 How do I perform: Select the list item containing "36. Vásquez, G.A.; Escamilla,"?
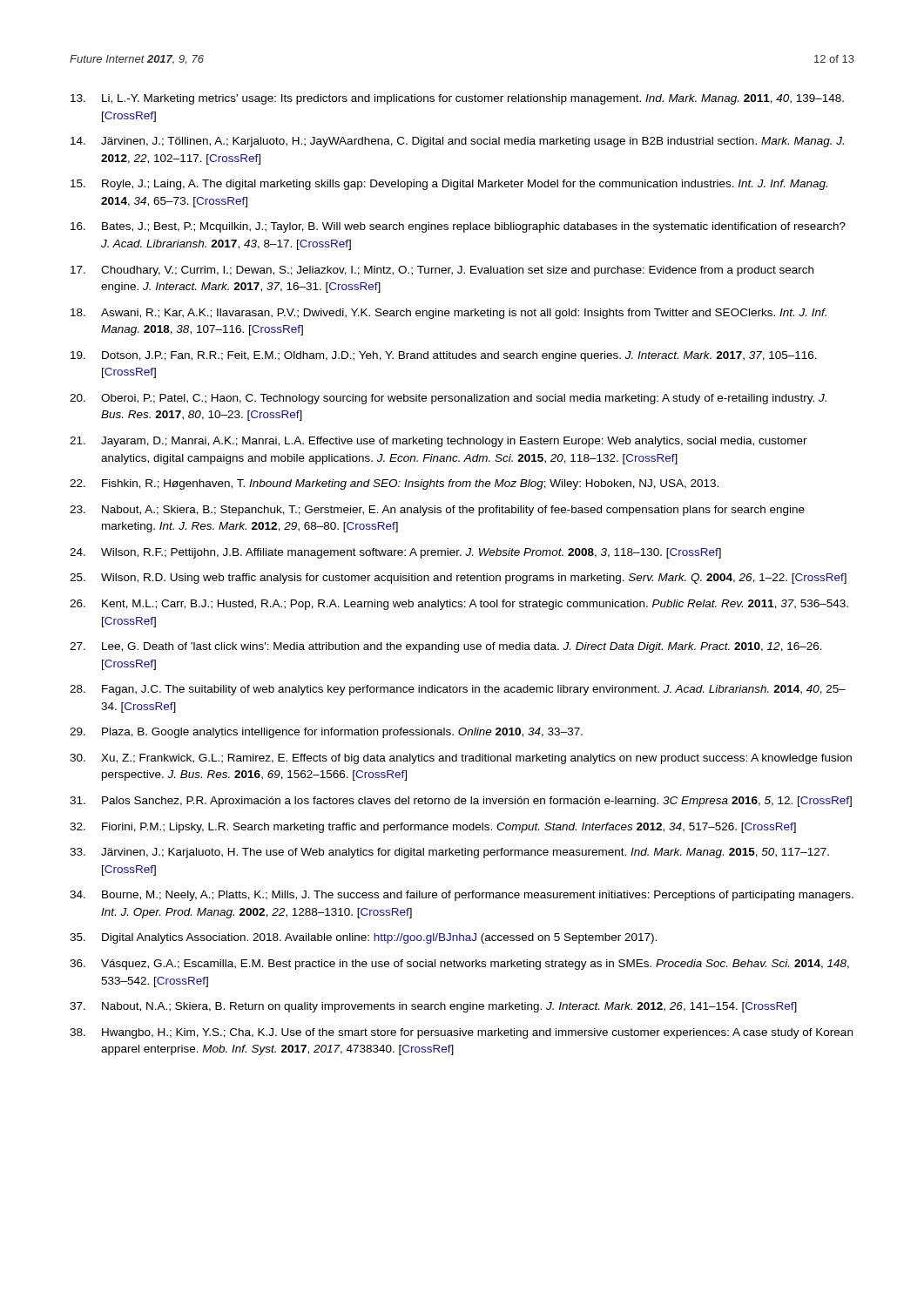(462, 972)
